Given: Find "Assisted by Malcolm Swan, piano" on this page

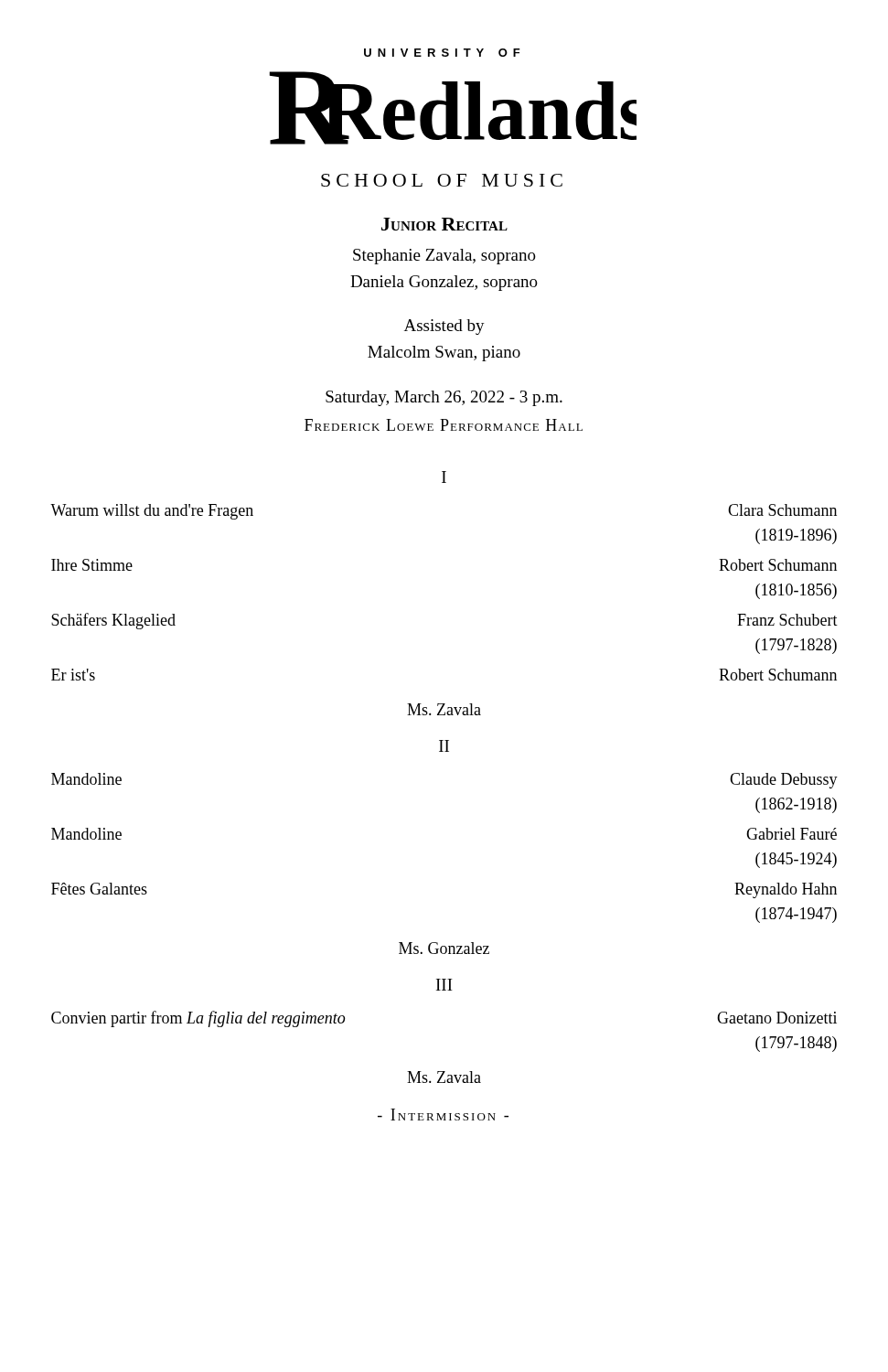Looking at the screenshot, I should 444,338.
